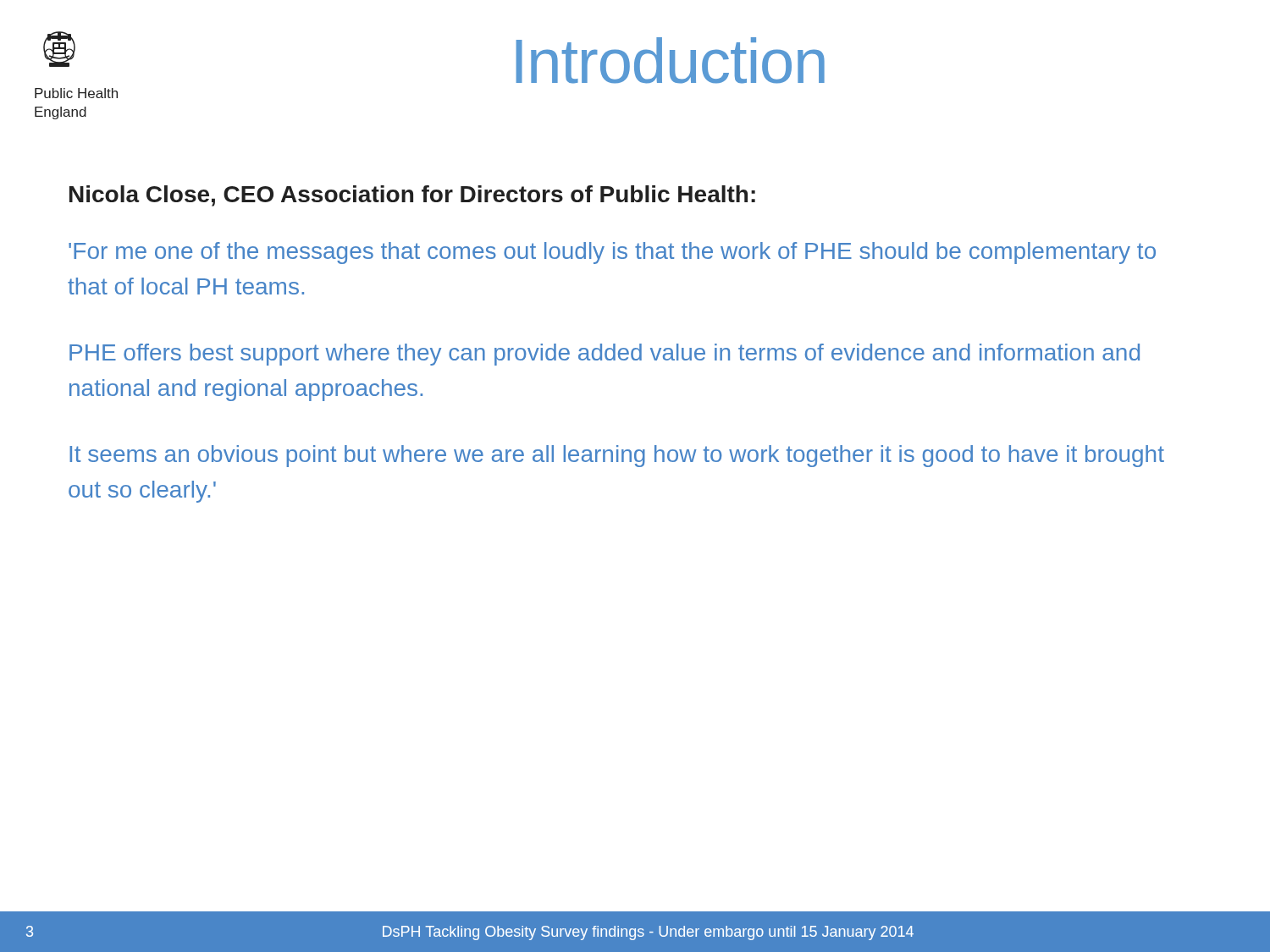Find the logo
Screen dimensions: 952x1270
click(x=76, y=74)
